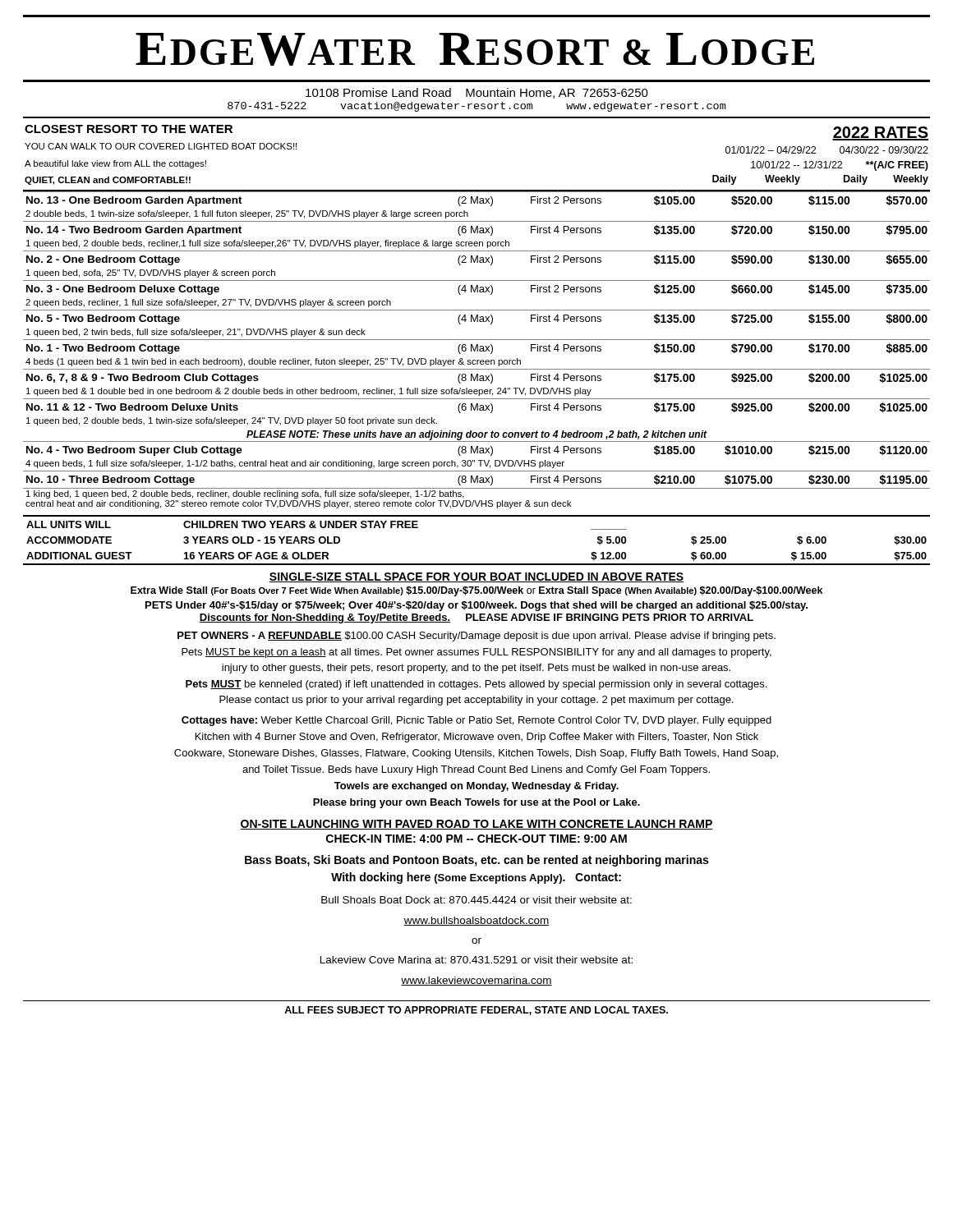953x1232 pixels.
Task: Locate the block starting "SINGLE-SIZE STALL SPACE FOR YOUR BOAT"
Action: coord(476,597)
